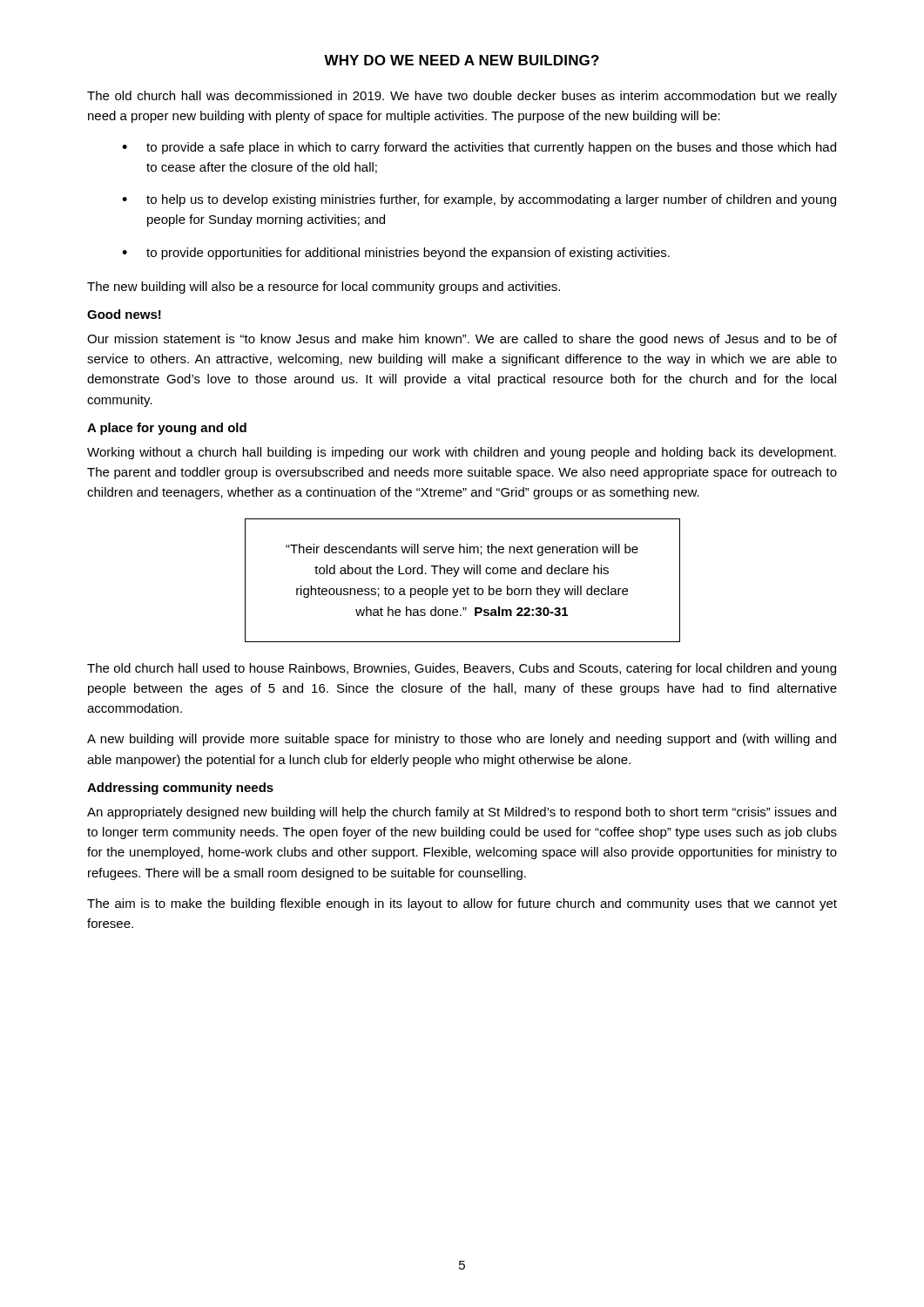Screen dimensions: 1307x924
Task: Point to the section header beginning "A place for young"
Action: (167, 427)
